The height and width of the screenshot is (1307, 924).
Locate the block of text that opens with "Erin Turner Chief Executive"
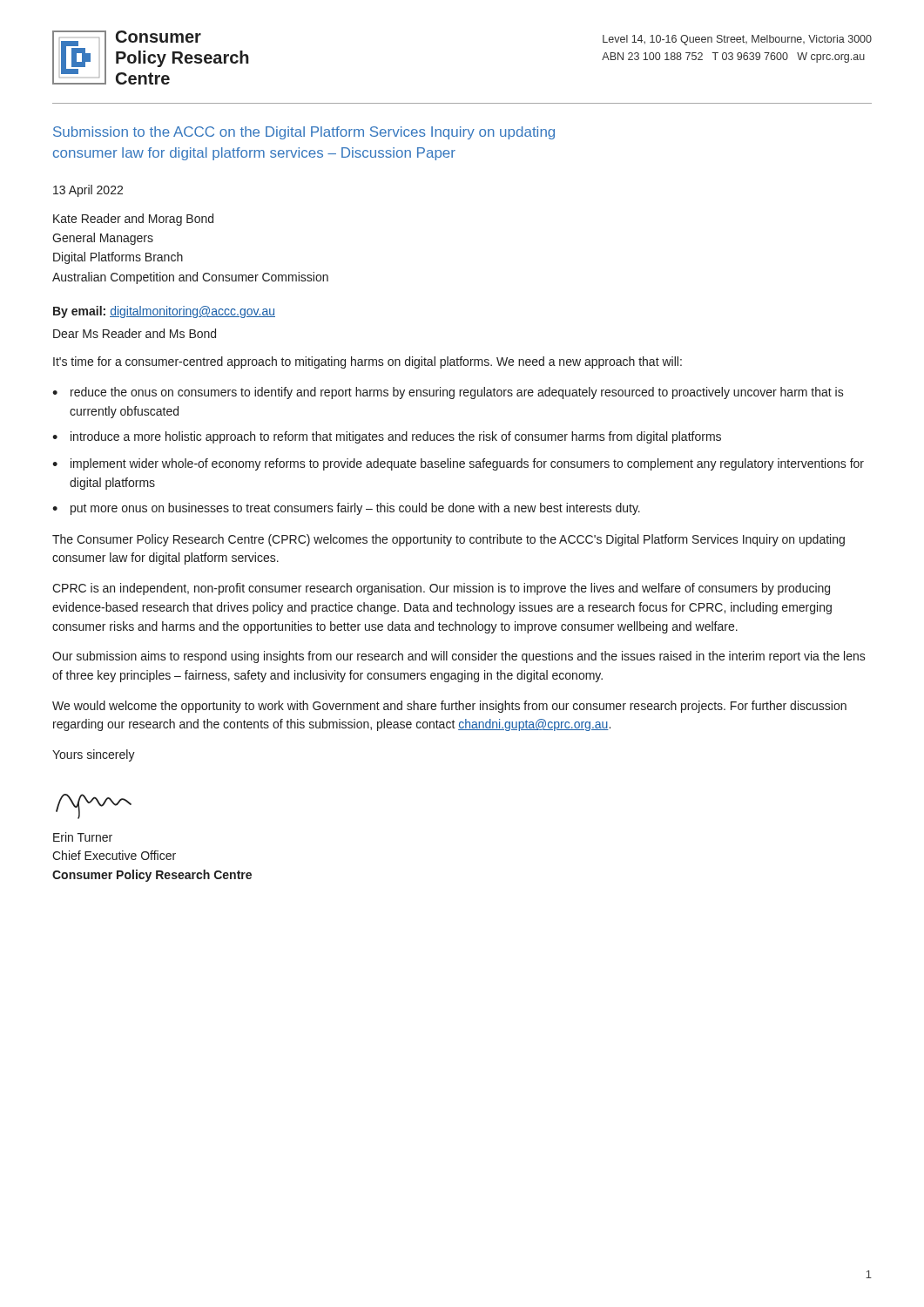click(x=152, y=856)
